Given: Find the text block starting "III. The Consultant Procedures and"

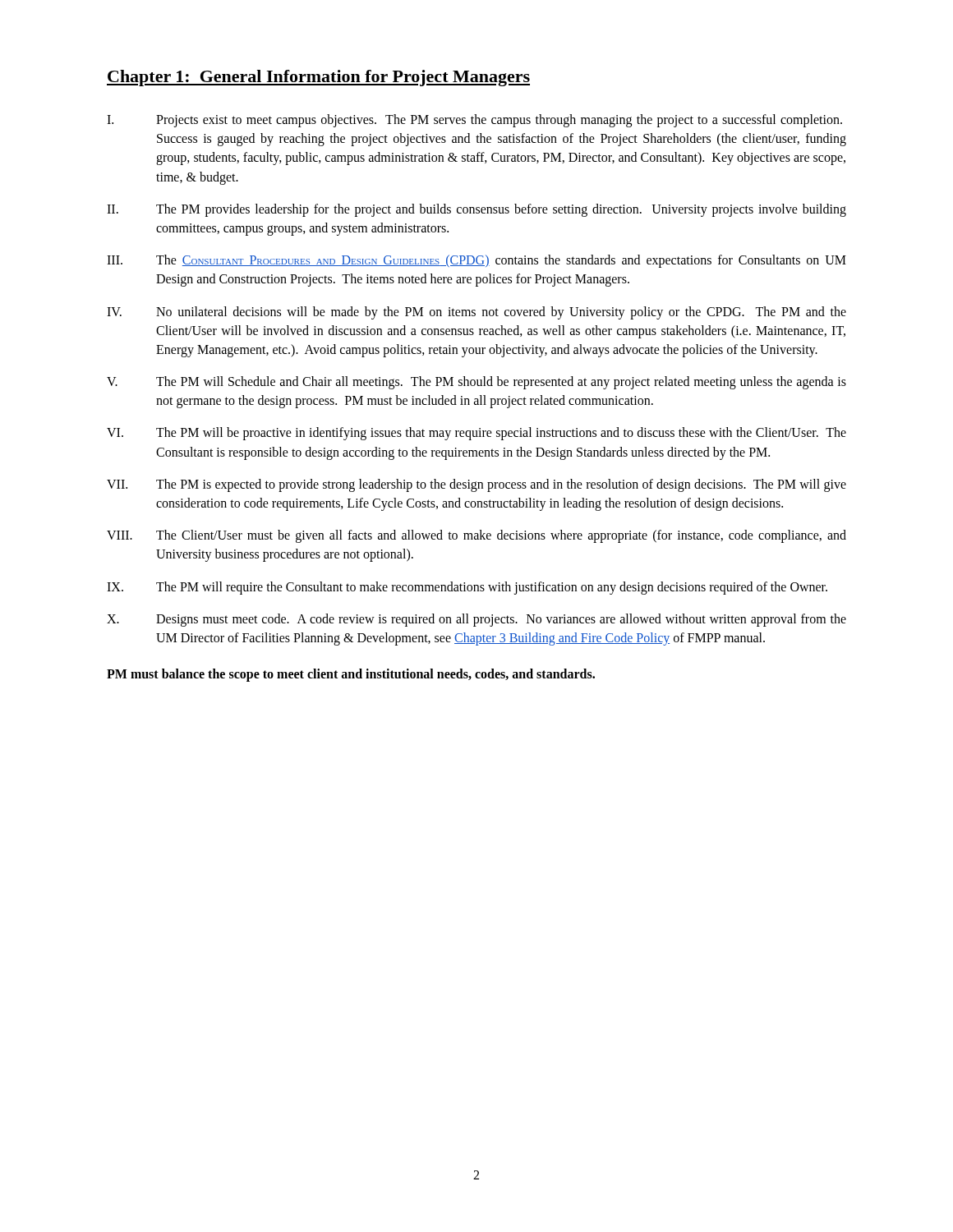Looking at the screenshot, I should (476, 270).
